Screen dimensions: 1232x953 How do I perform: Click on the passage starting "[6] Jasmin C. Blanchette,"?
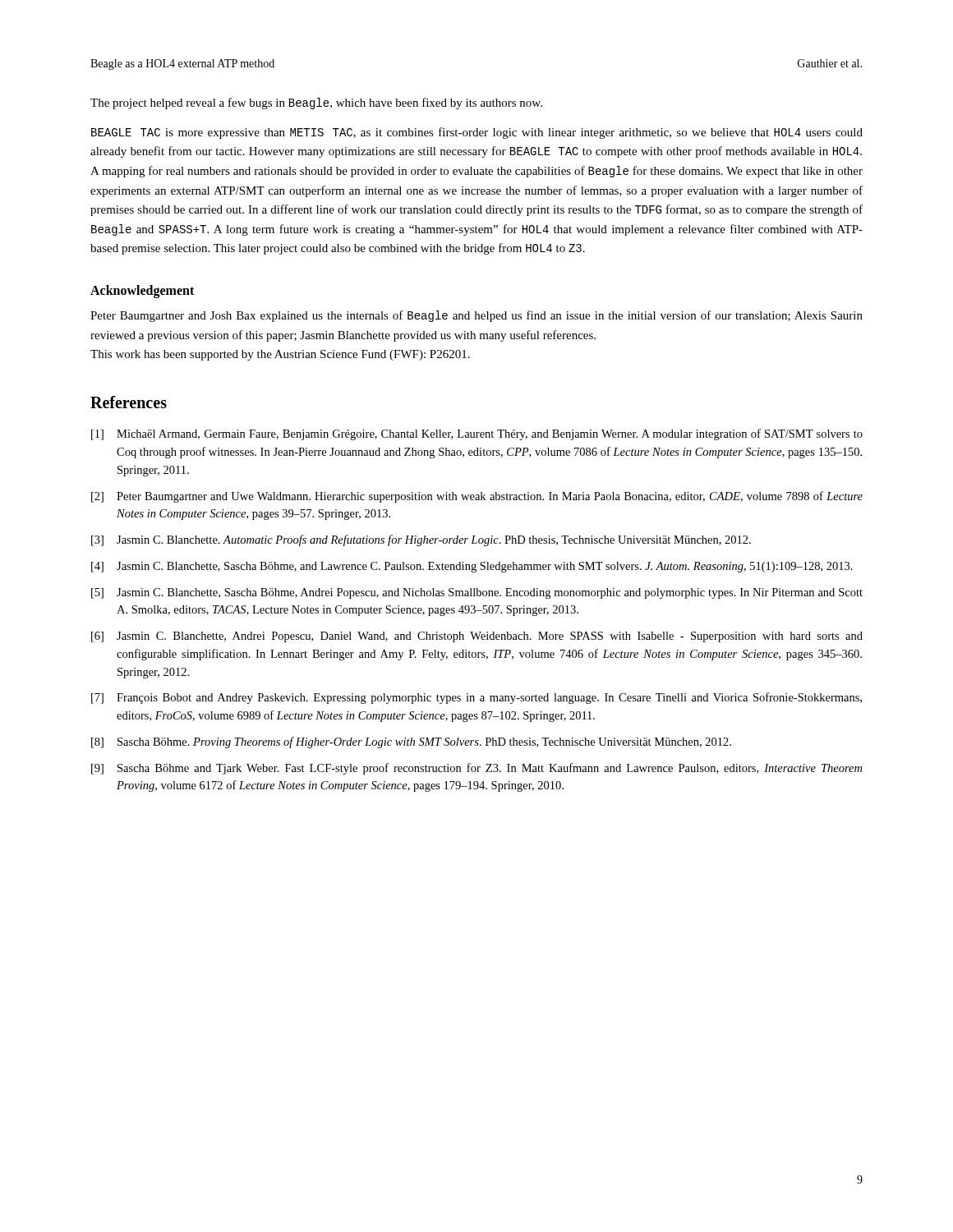click(x=476, y=654)
